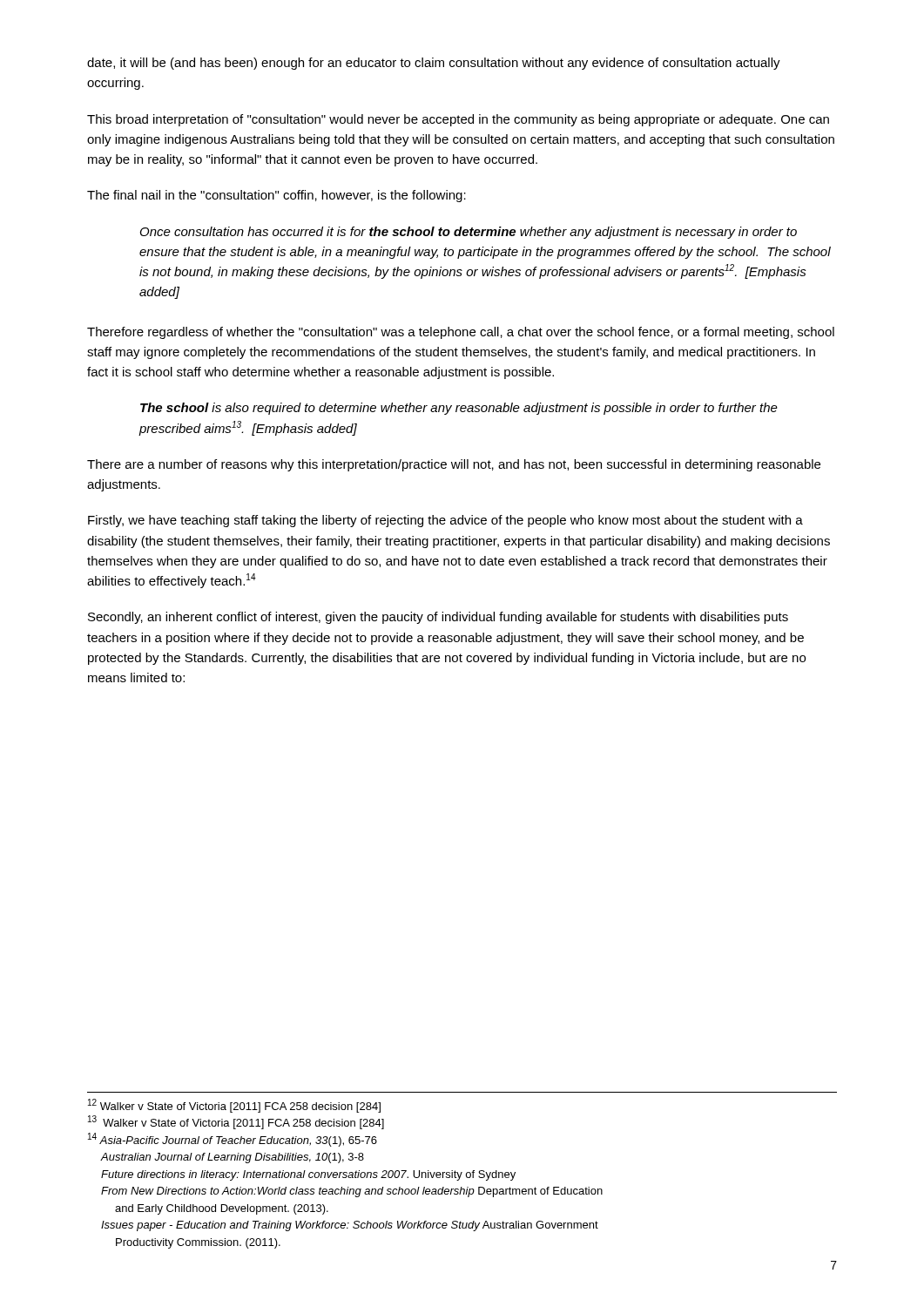Where is the passage that starts "date, it will"?
Image resolution: width=924 pixels, height=1307 pixels.
pos(433,72)
